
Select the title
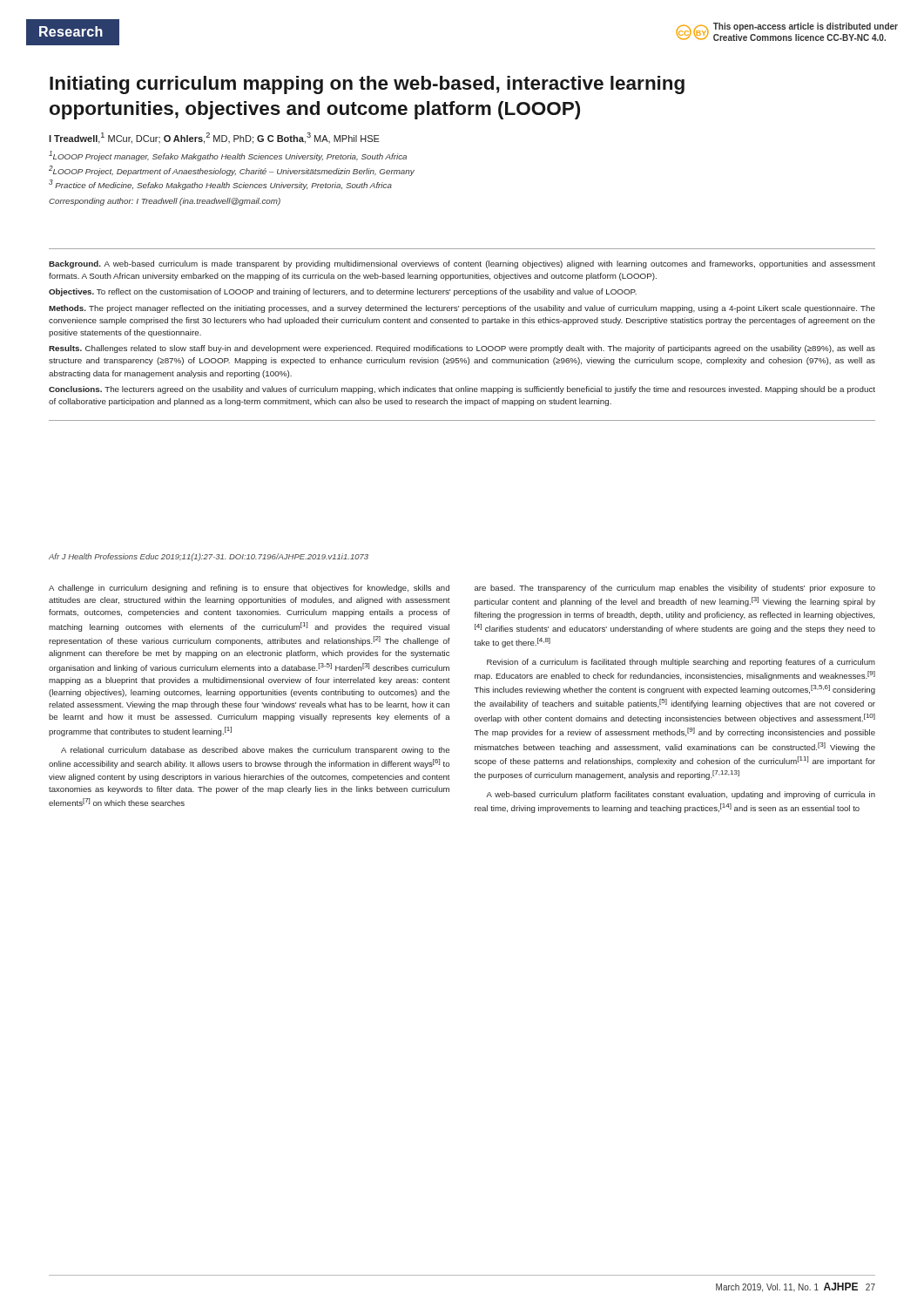coord(462,138)
